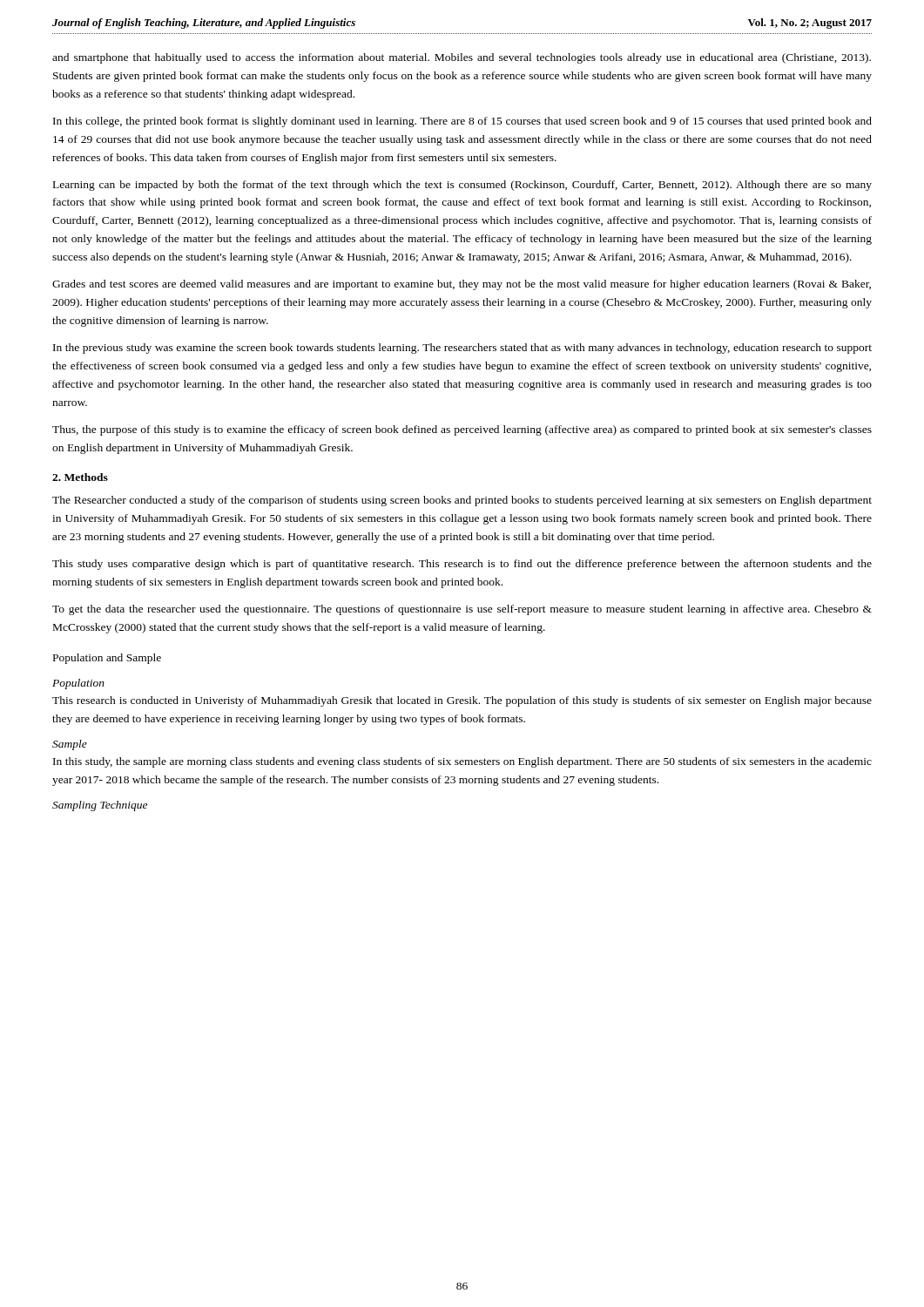
Task: Where is the passage that starts "In this study, the sample are morning class"?
Action: tap(462, 770)
